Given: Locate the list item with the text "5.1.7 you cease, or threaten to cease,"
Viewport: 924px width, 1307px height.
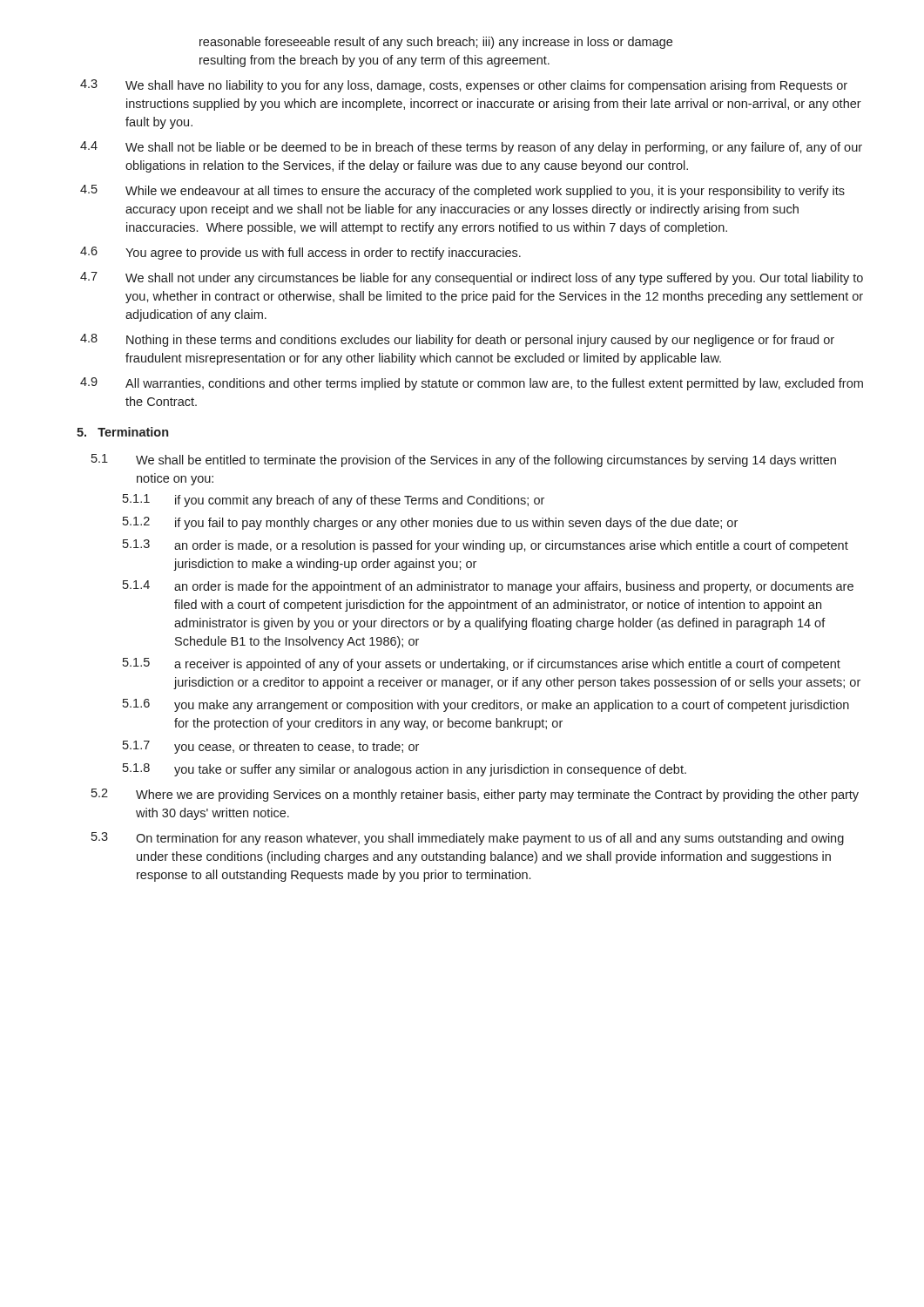Looking at the screenshot, I should (271, 747).
